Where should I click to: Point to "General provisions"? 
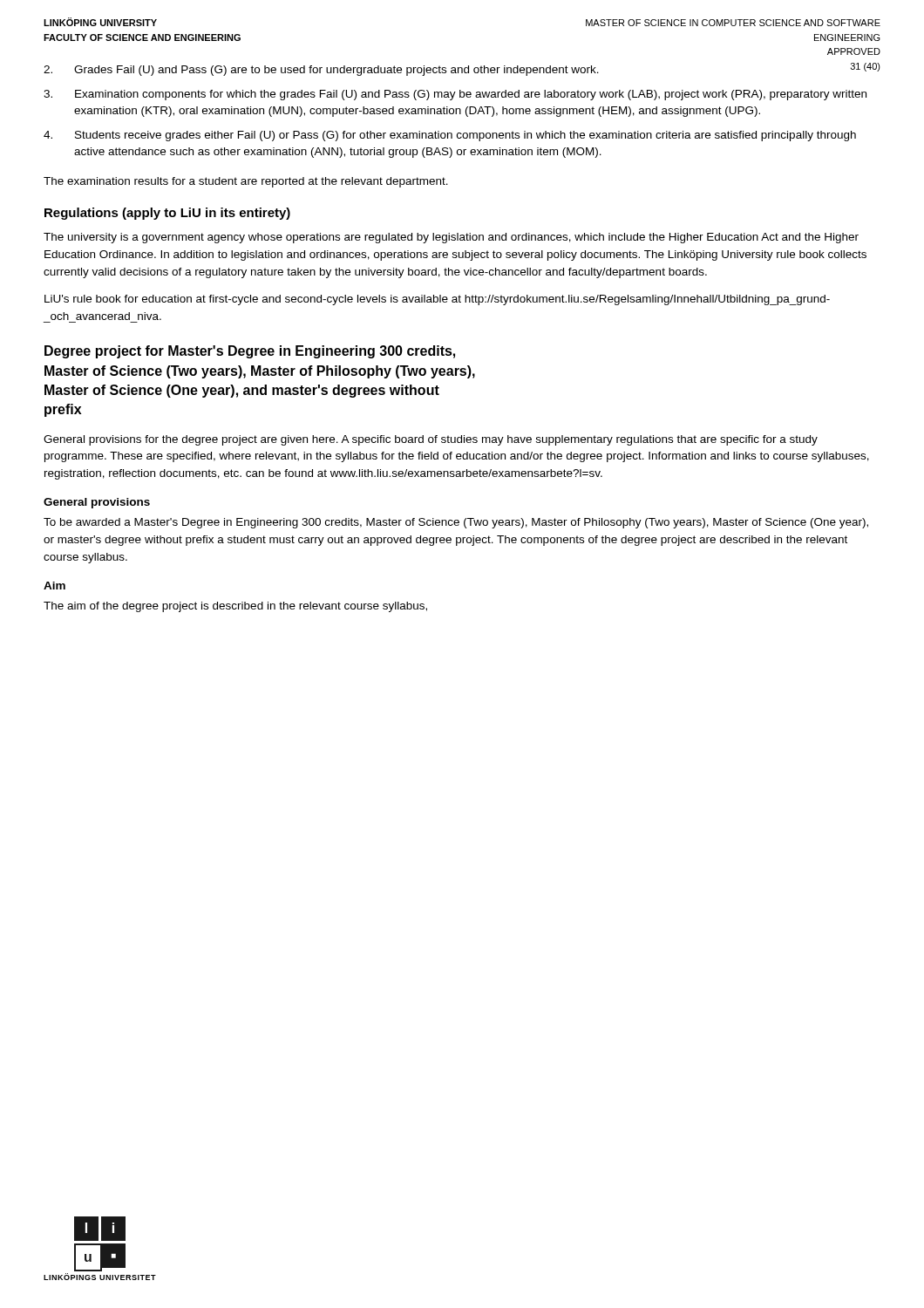[x=97, y=502]
